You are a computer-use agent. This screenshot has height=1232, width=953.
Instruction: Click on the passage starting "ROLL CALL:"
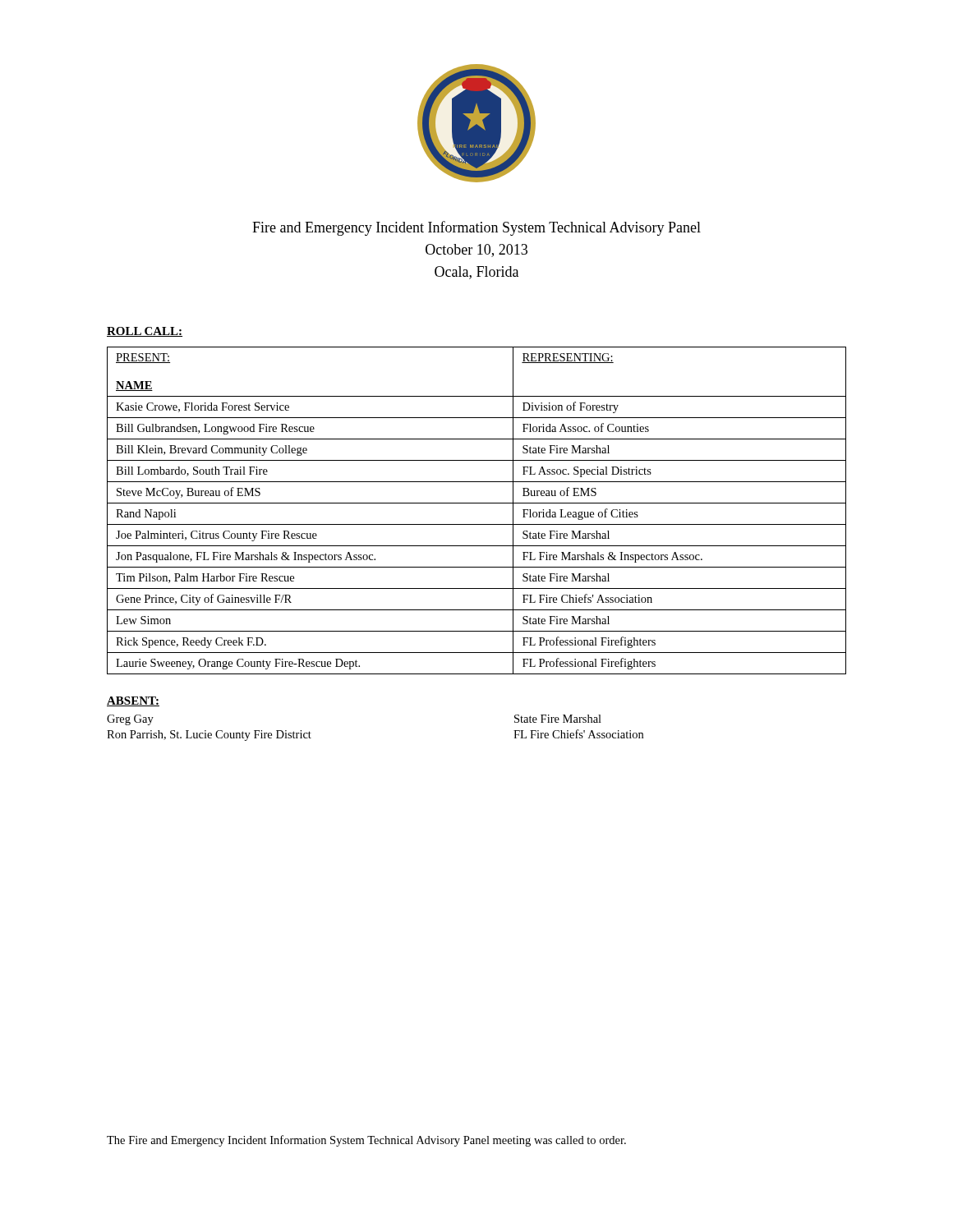tap(145, 331)
